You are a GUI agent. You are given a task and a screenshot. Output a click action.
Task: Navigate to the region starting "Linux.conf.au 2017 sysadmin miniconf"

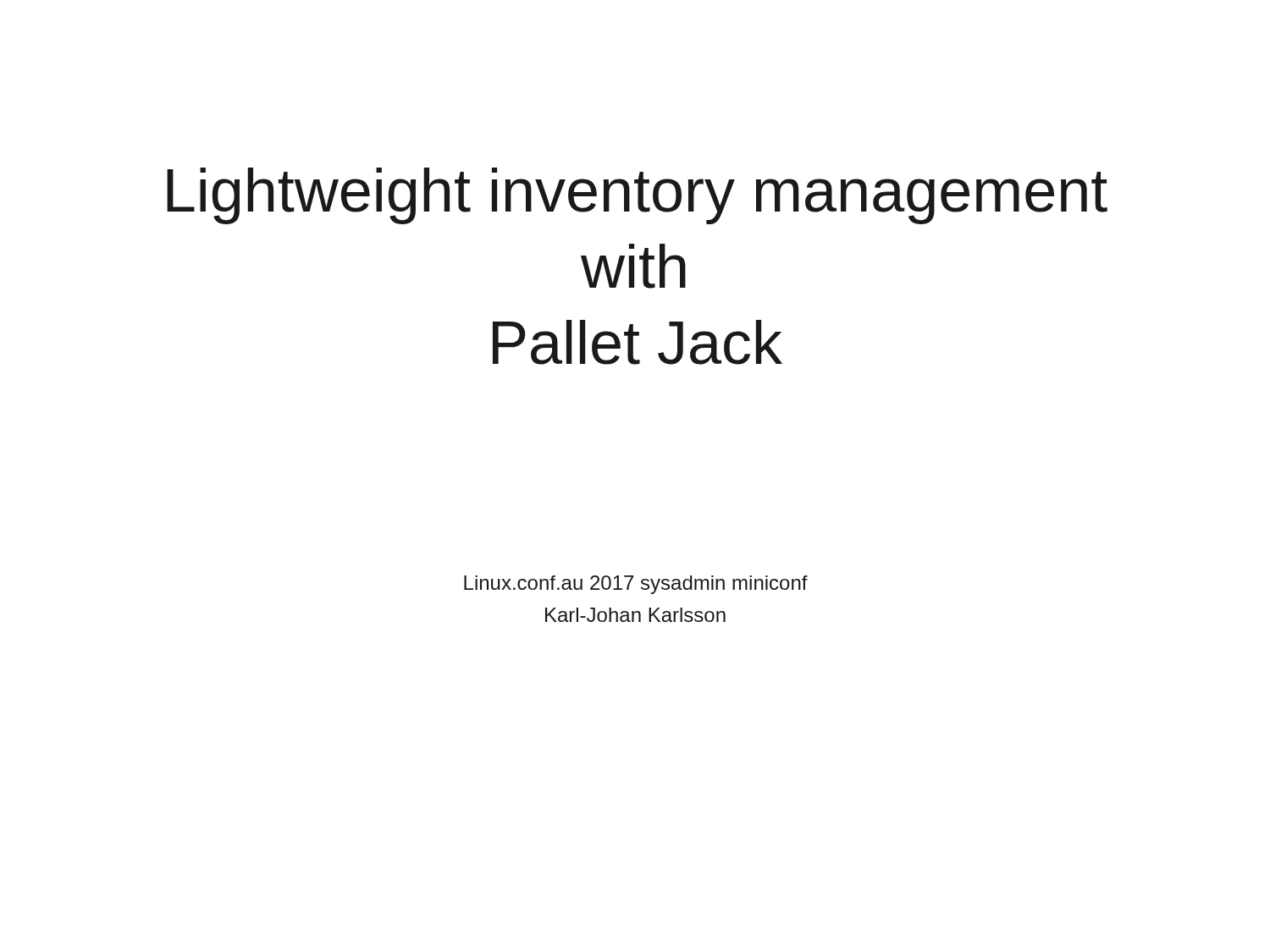pos(635,599)
